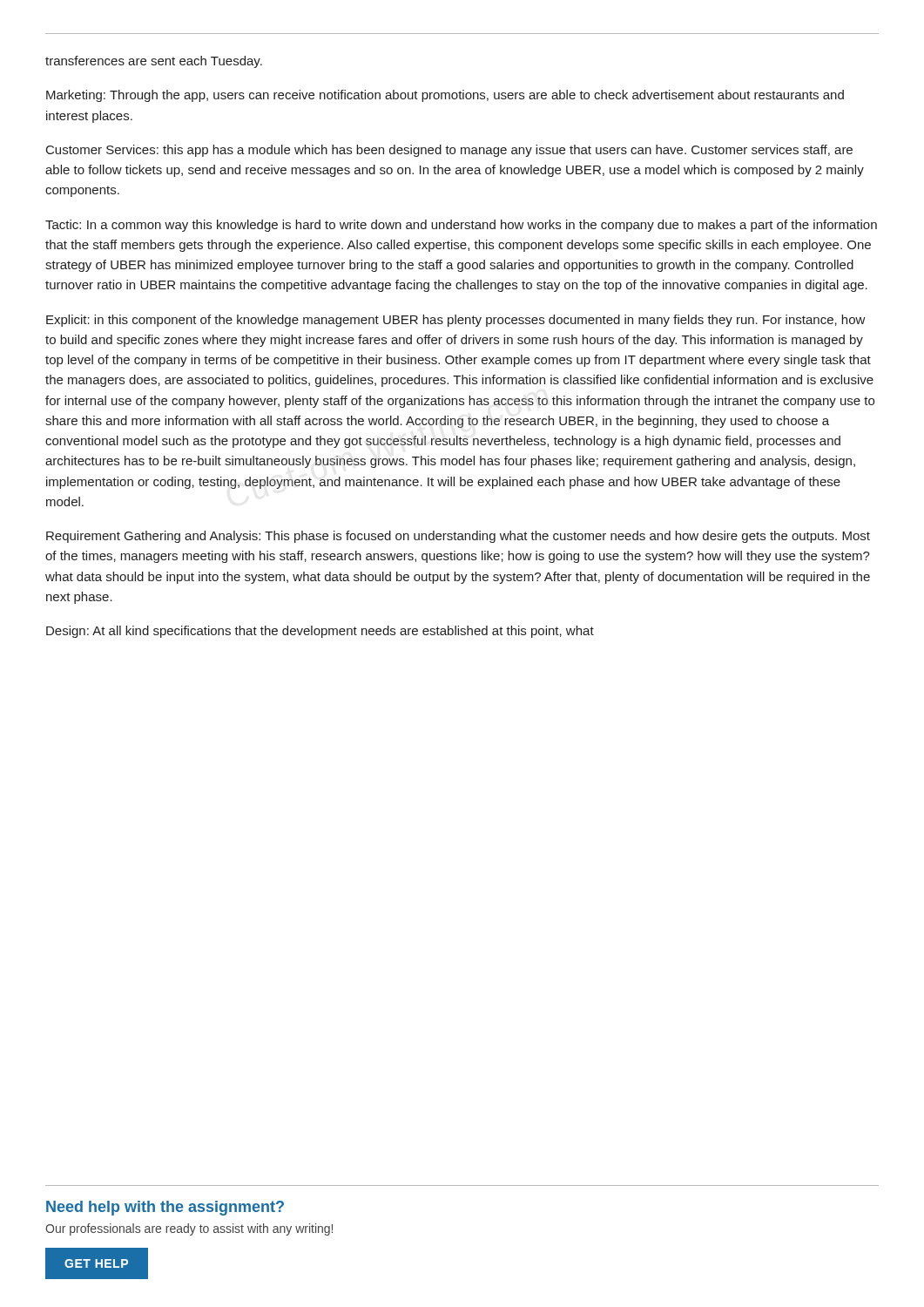924x1307 pixels.
Task: Find the text block that reads "Customer Services: this app"
Action: [x=462, y=170]
